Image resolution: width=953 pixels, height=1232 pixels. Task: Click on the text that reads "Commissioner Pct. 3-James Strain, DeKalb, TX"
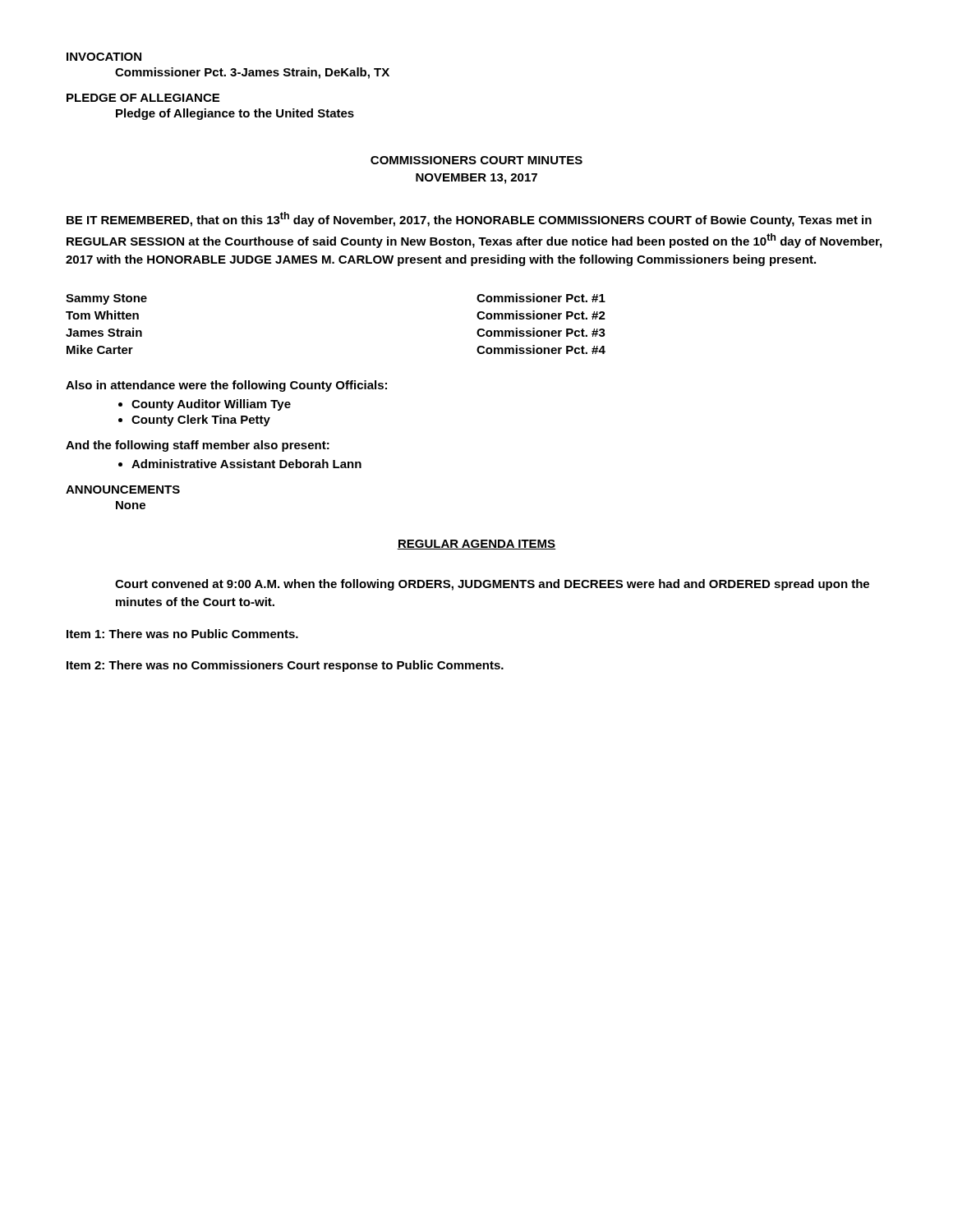click(x=252, y=72)
